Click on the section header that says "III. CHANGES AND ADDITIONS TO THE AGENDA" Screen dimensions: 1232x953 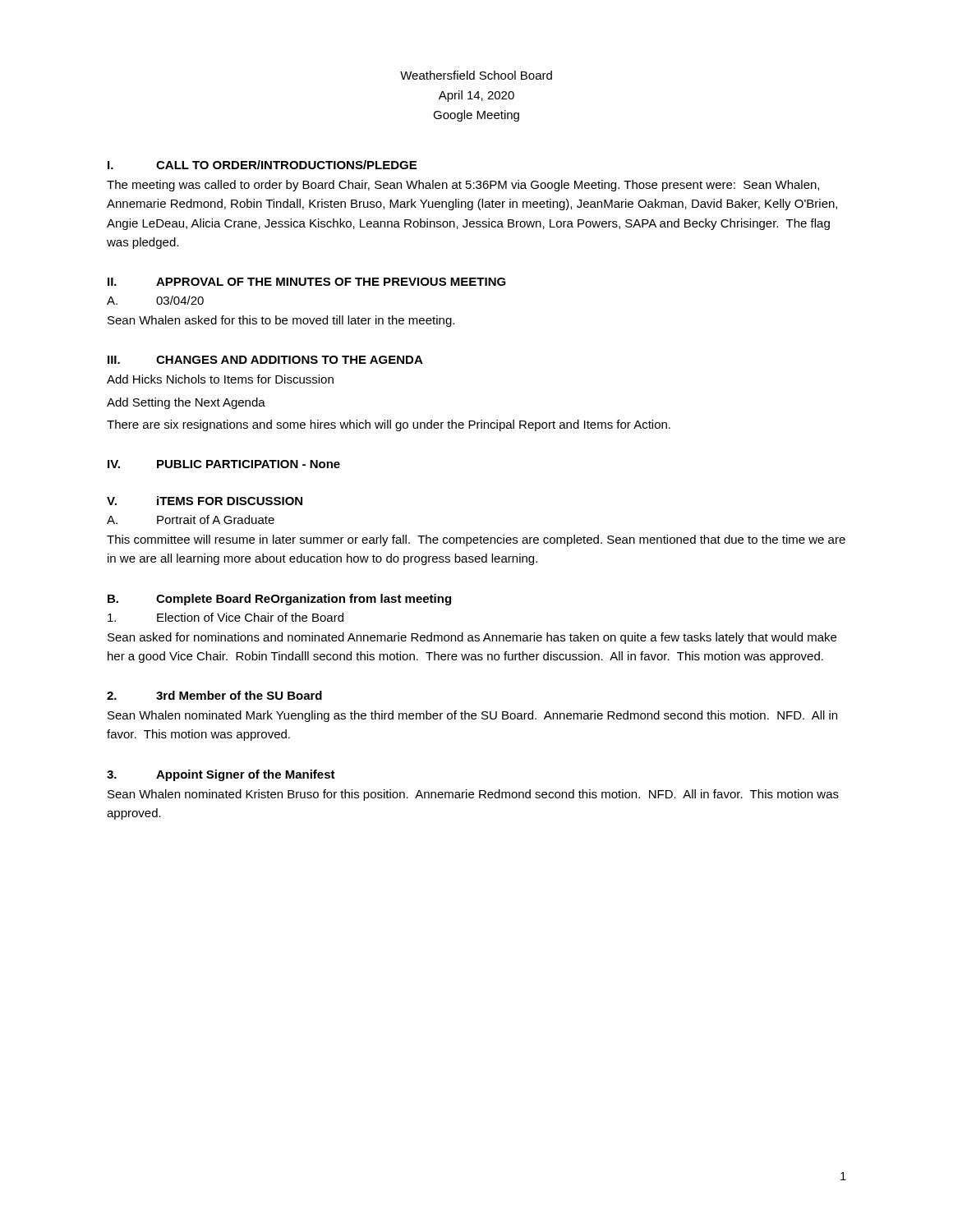(x=265, y=360)
